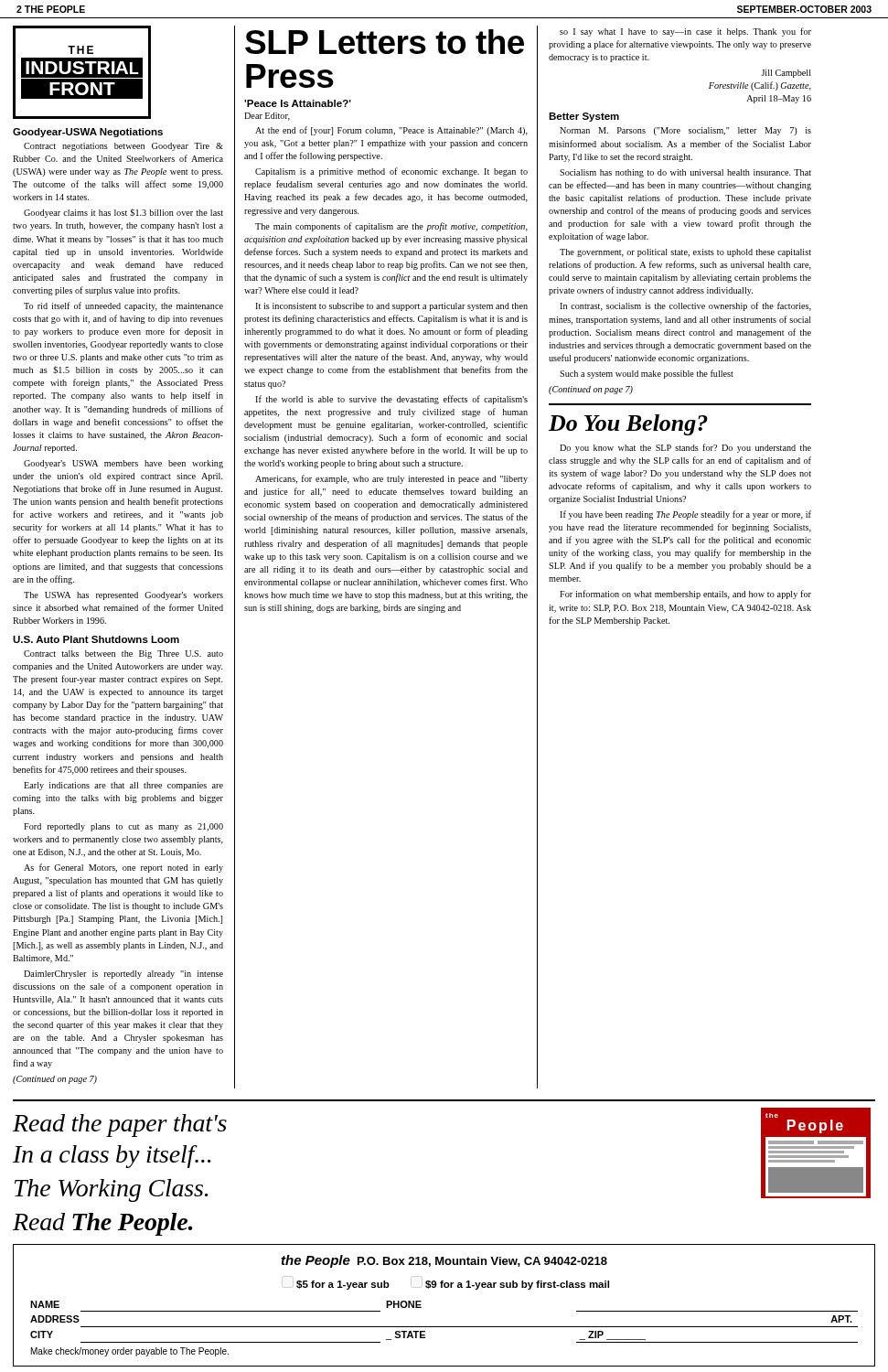Click where it says "Goodyear-USWA Negotiations"
The width and height of the screenshot is (888, 1372).
[88, 132]
